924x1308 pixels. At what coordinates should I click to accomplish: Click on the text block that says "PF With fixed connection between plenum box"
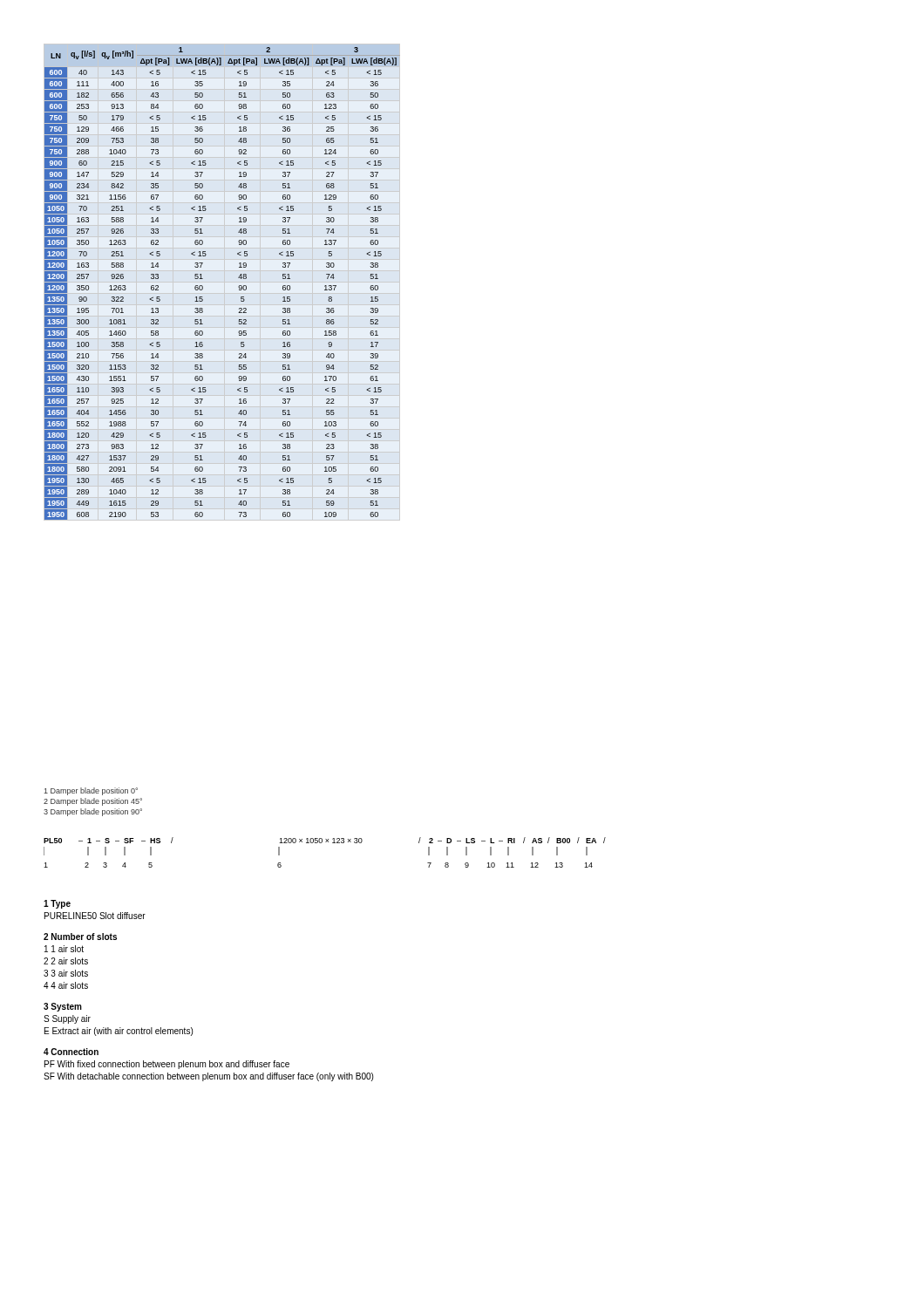[167, 1064]
